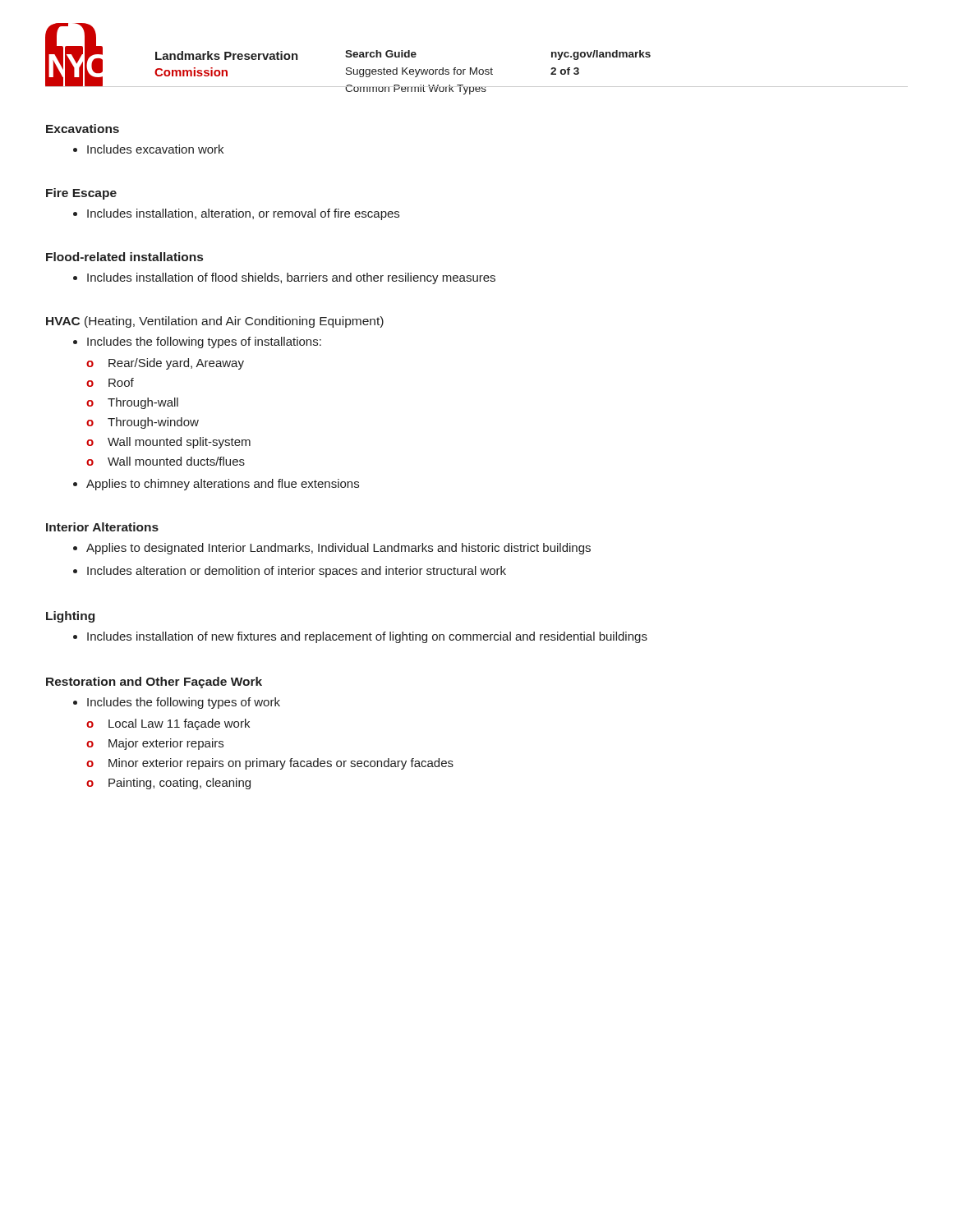This screenshot has width=953, height=1232.
Task: Select the list item that reads "Includes the following types of installations:"
Action: [204, 342]
